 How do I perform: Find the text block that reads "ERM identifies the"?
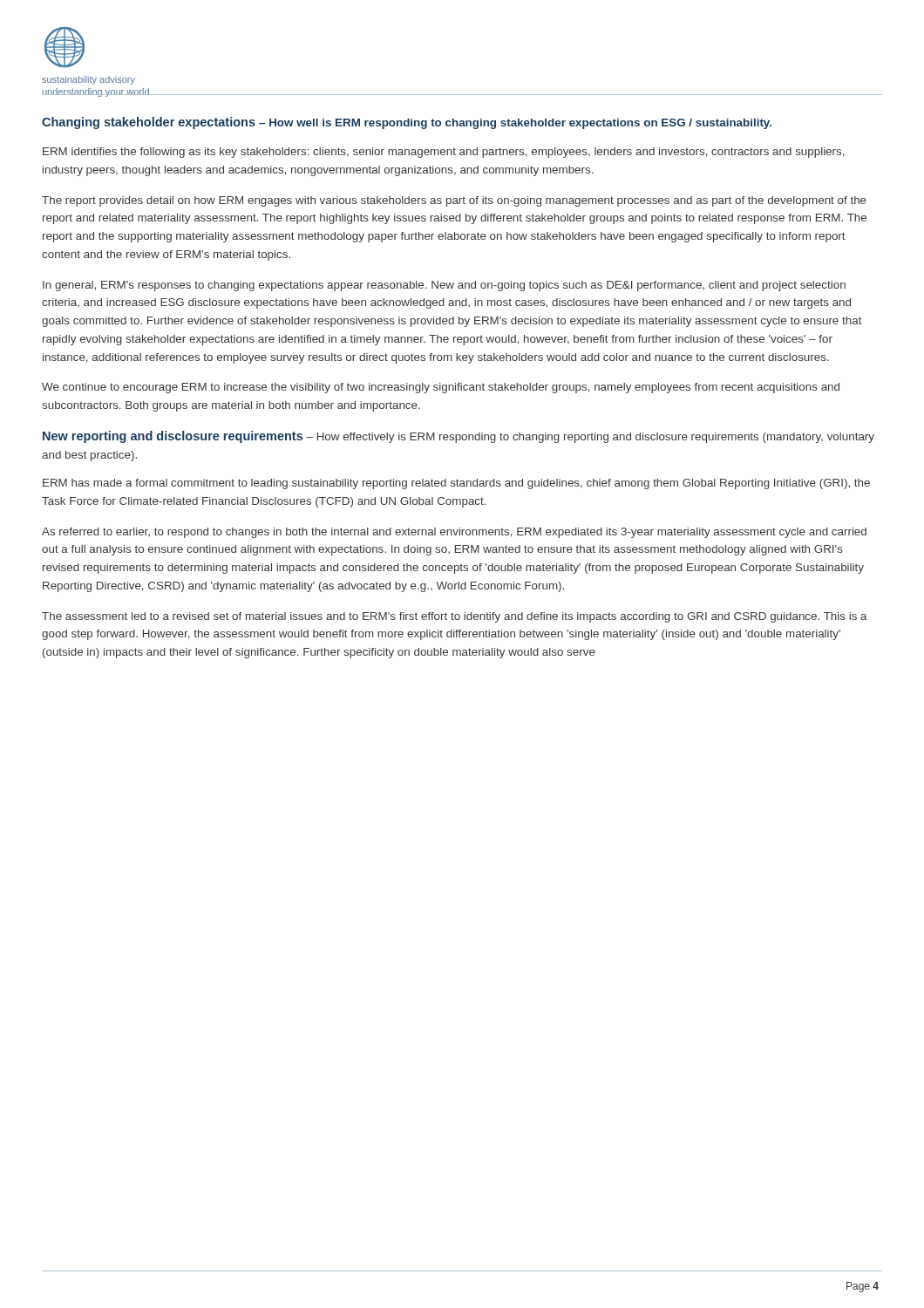tap(443, 160)
